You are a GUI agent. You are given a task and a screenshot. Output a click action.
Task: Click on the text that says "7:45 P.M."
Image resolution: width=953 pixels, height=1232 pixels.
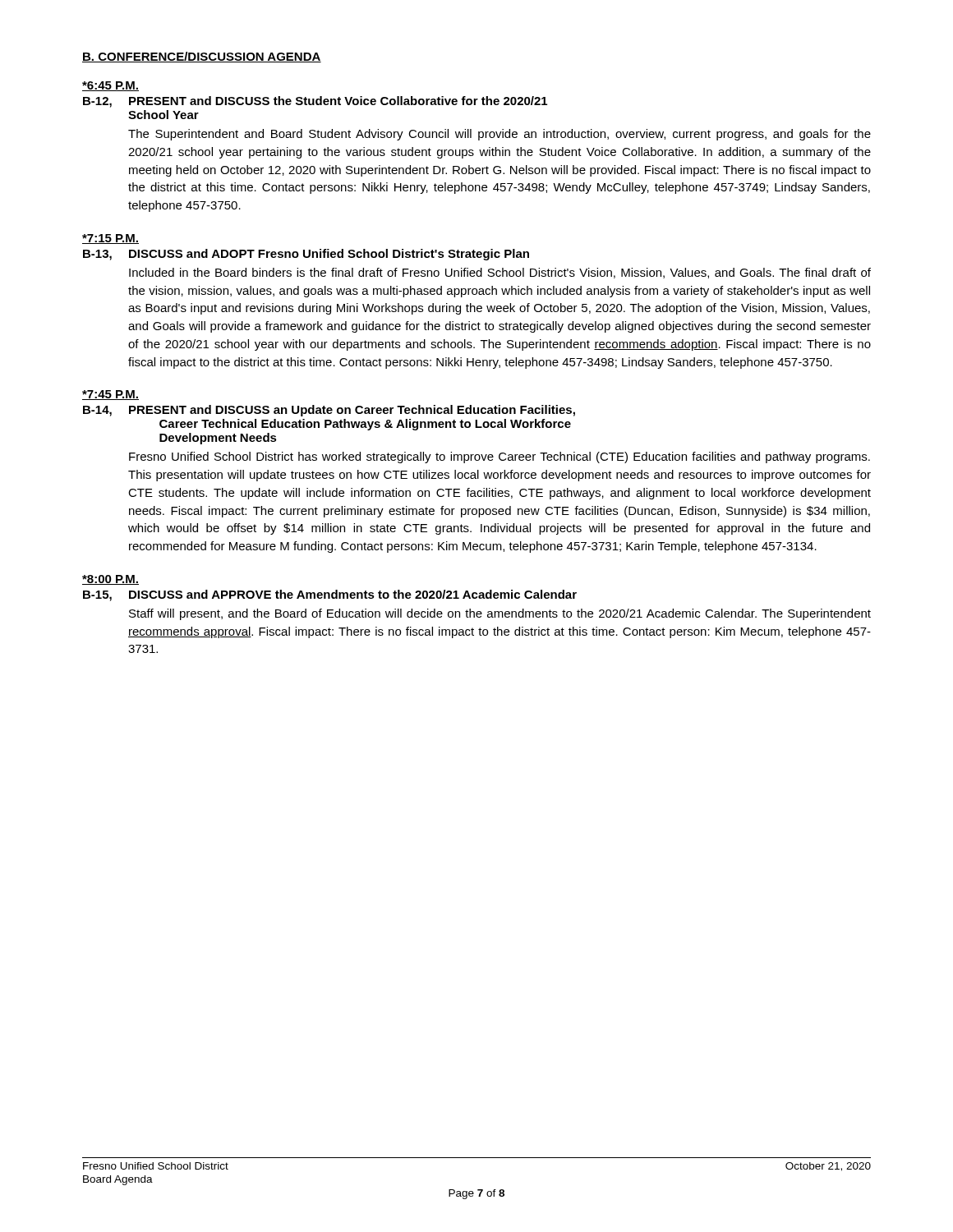110,394
